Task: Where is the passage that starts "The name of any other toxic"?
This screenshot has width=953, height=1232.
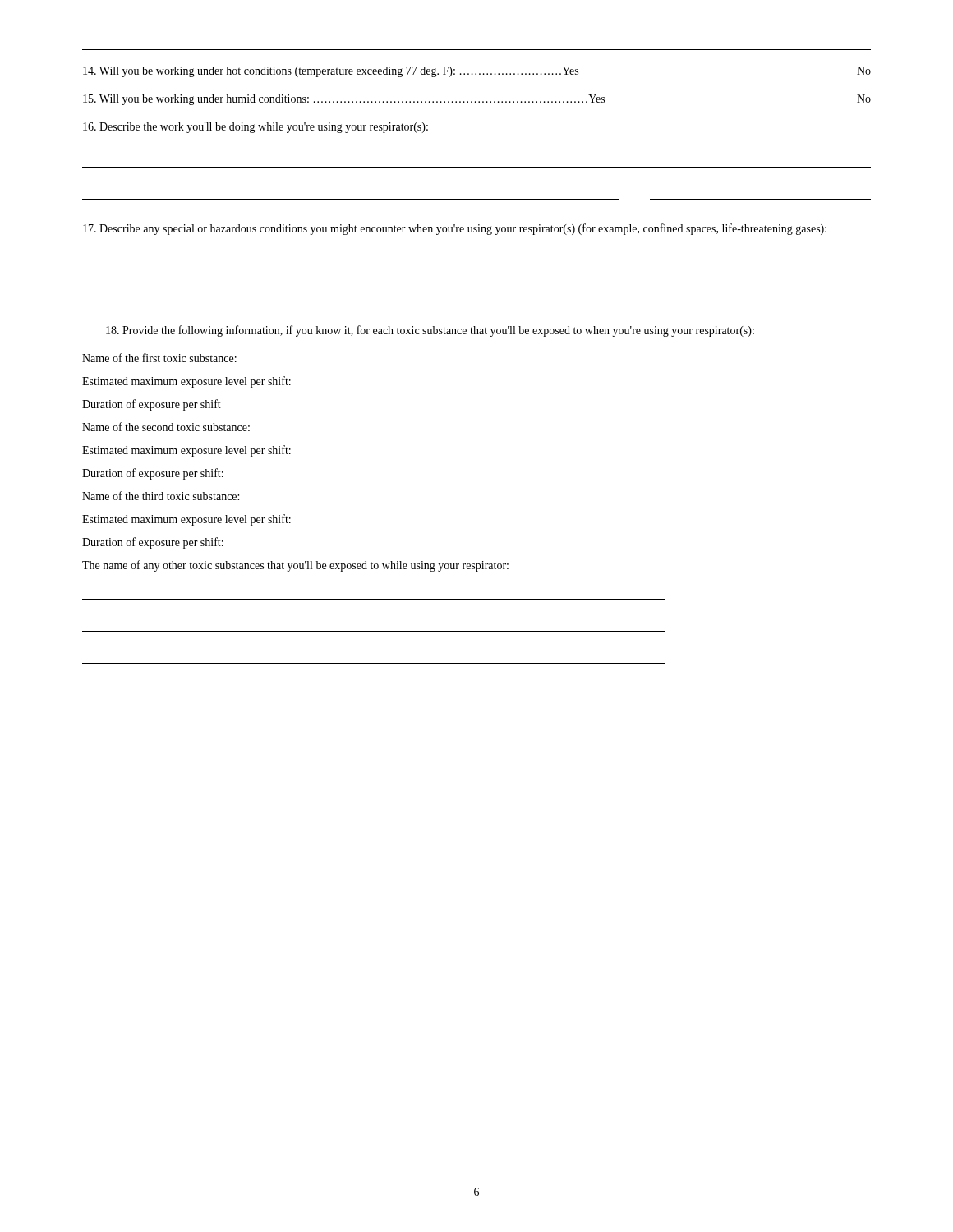Action: [x=296, y=565]
